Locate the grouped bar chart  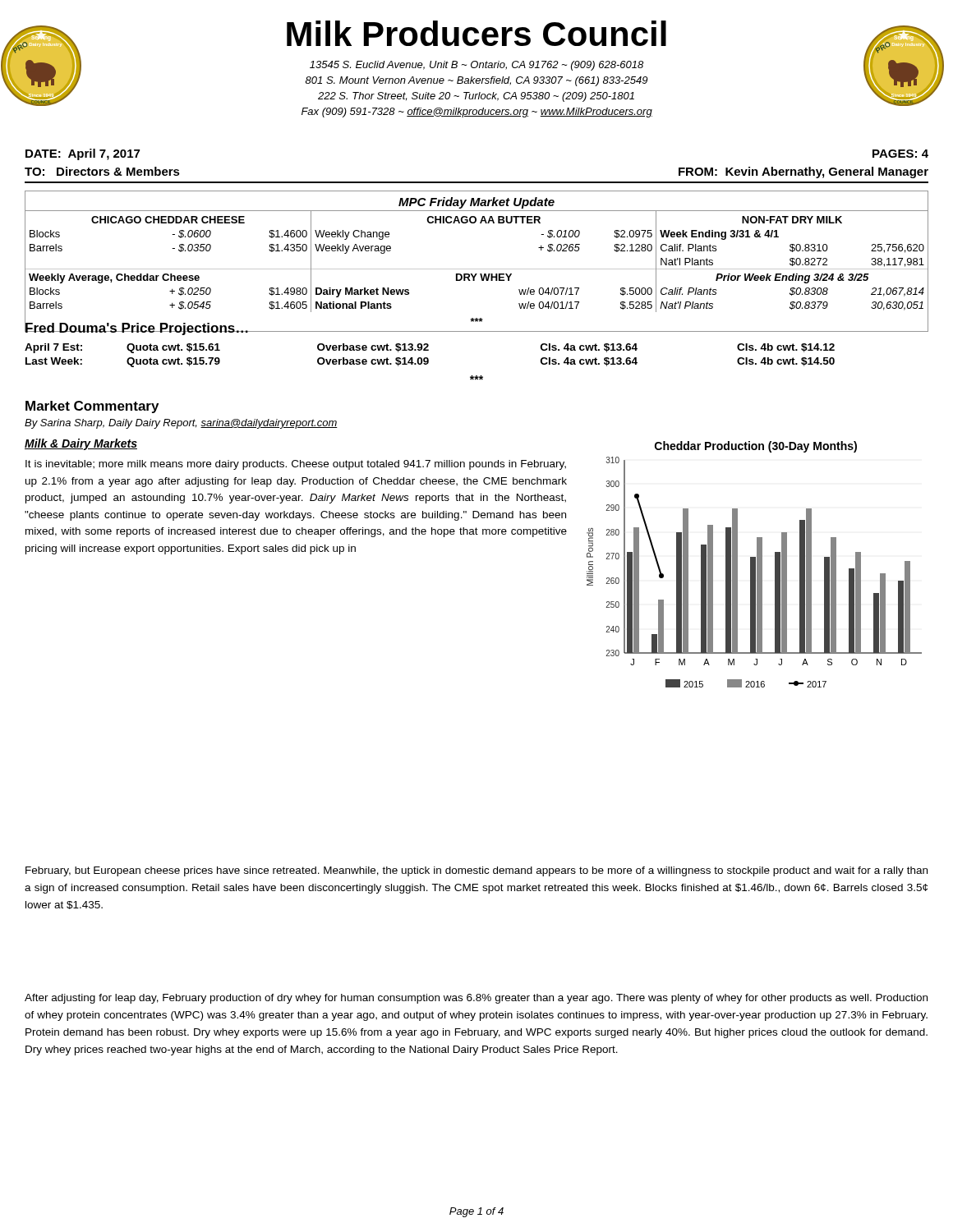(756, 567)
